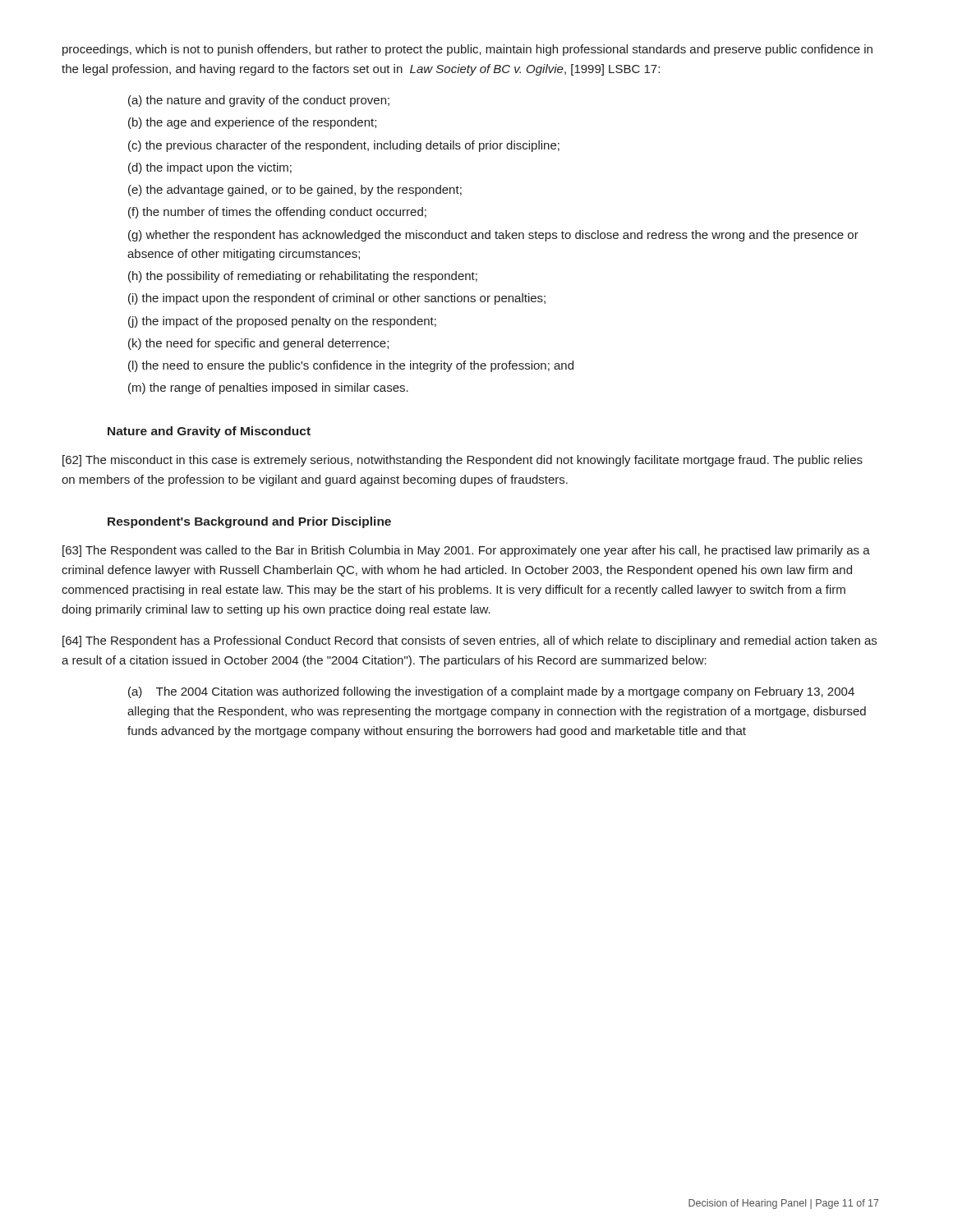953x1232 pixels.
Task: Select the text block with the text "[63] The Respondent was called to the"
Action: point(466,579)
